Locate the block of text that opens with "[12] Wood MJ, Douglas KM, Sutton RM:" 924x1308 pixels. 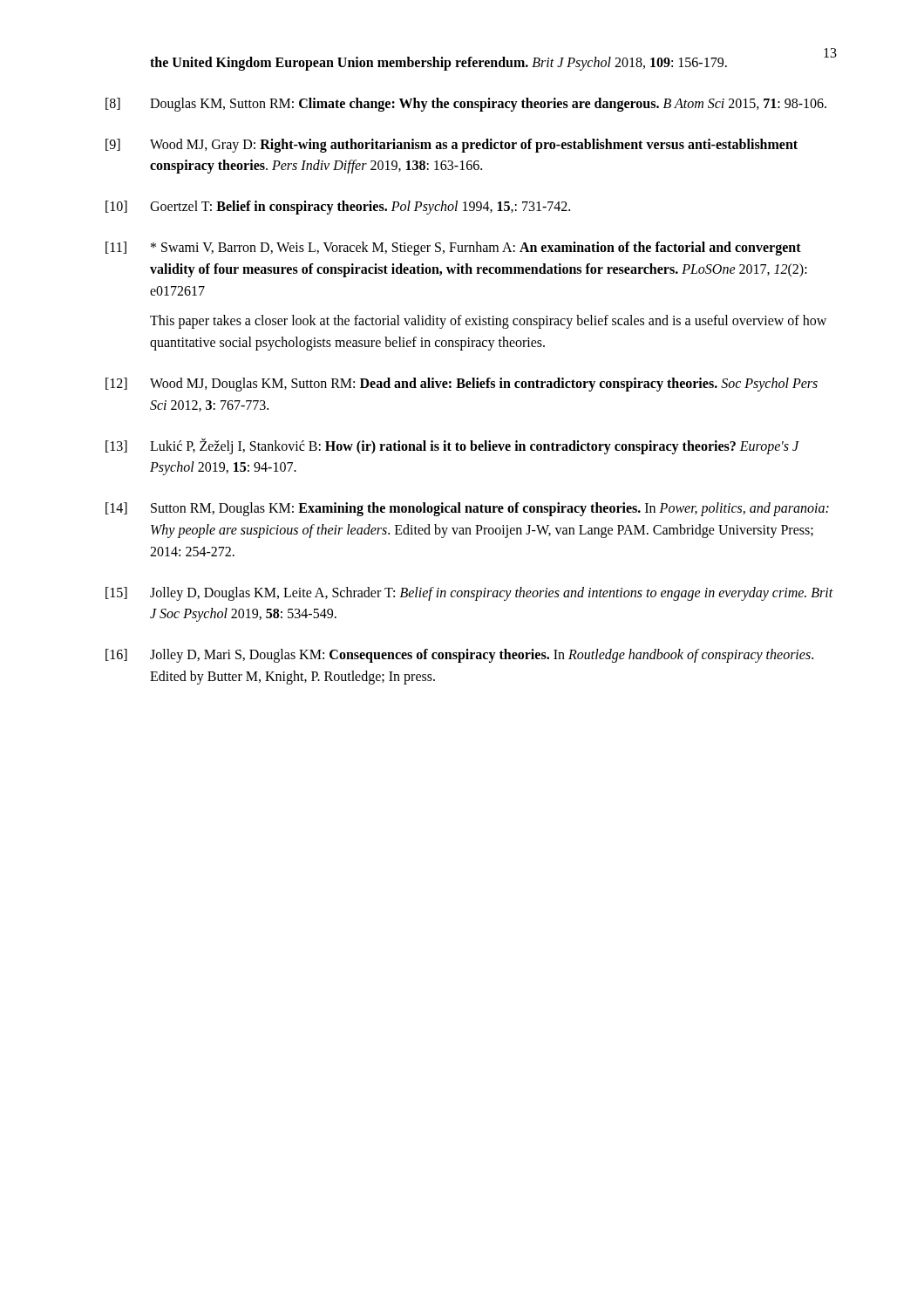click(471, 395)
